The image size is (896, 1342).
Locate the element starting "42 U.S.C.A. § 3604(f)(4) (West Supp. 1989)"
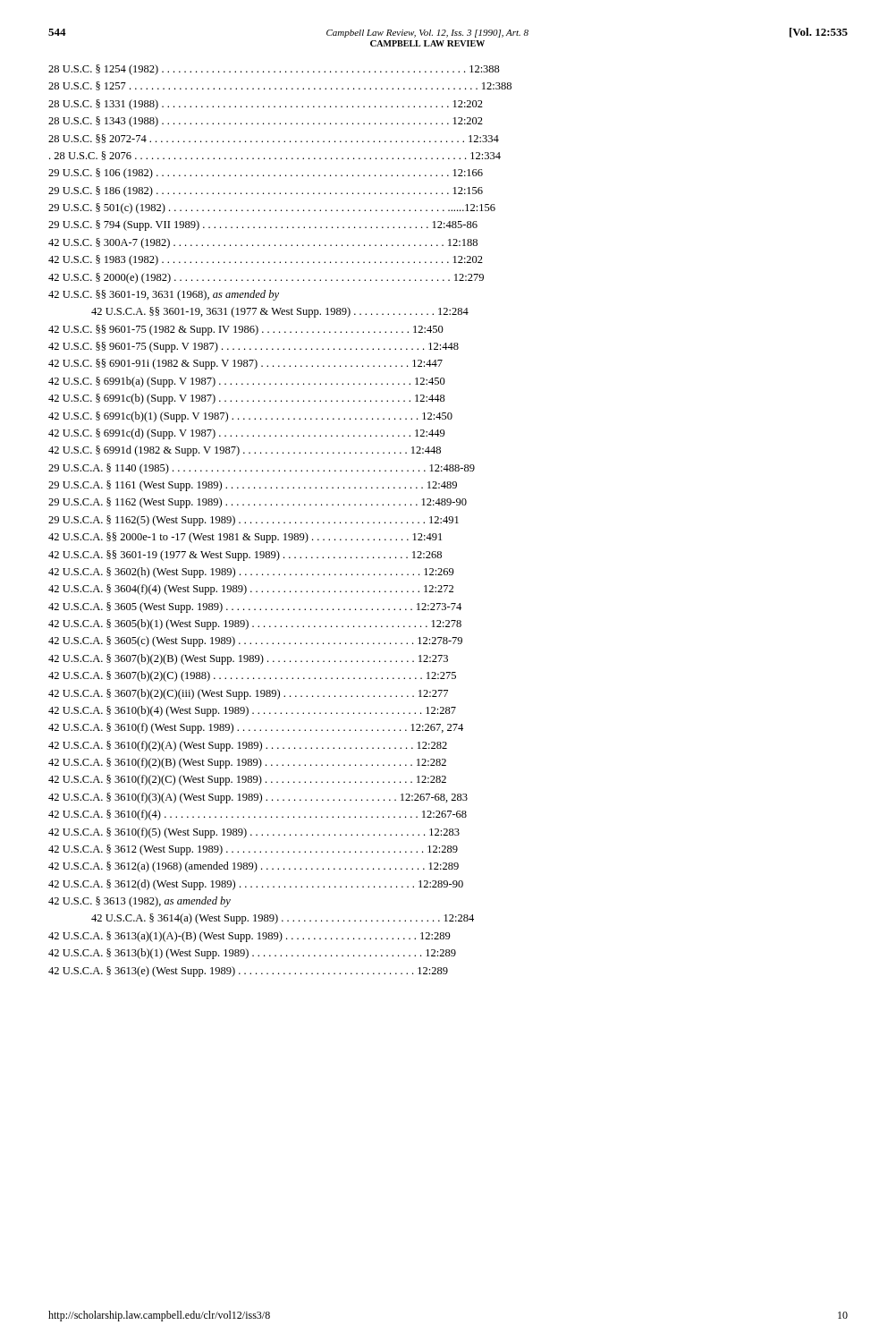[x=251, y=589]
